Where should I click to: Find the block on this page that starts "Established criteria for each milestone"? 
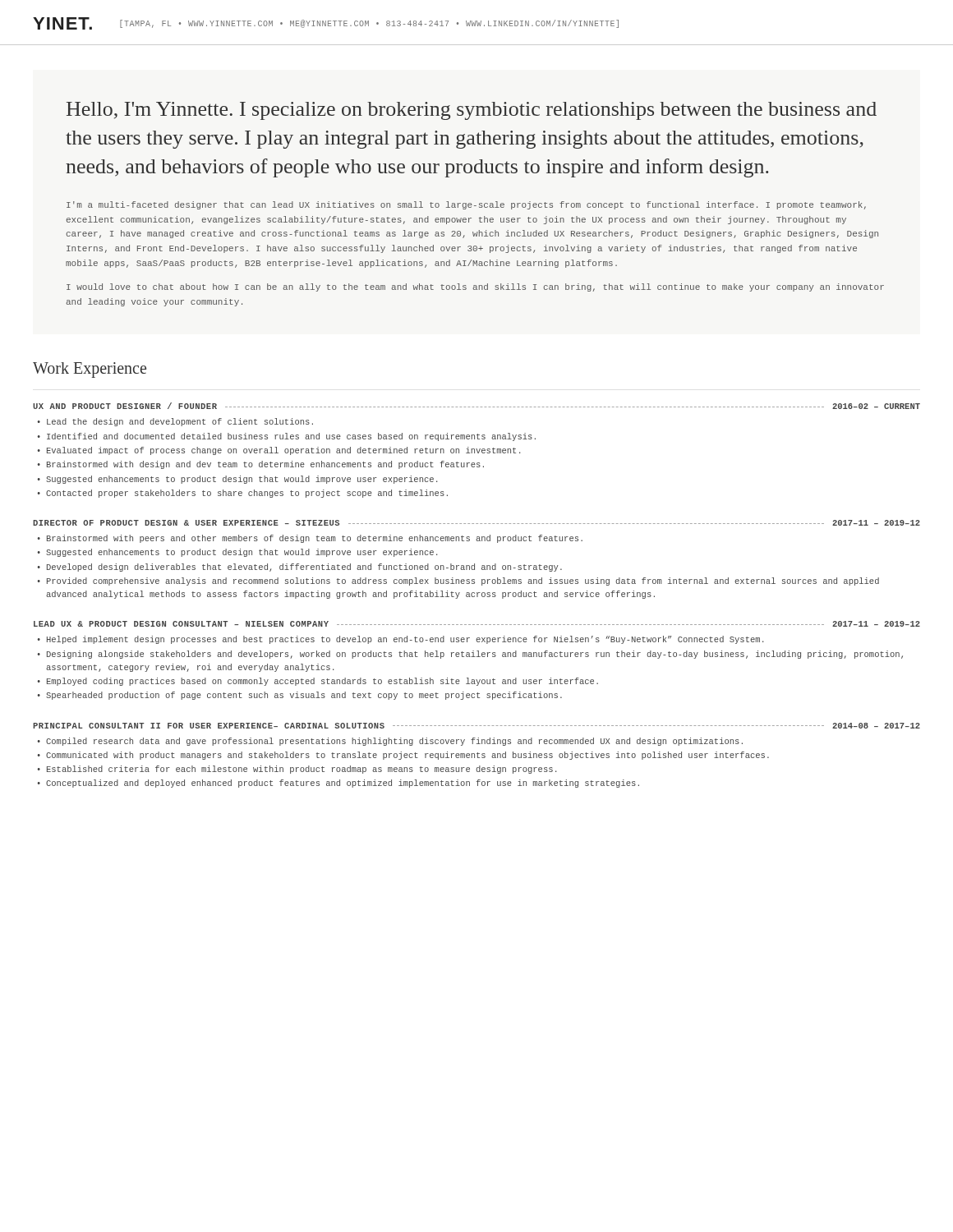(302, 770)
